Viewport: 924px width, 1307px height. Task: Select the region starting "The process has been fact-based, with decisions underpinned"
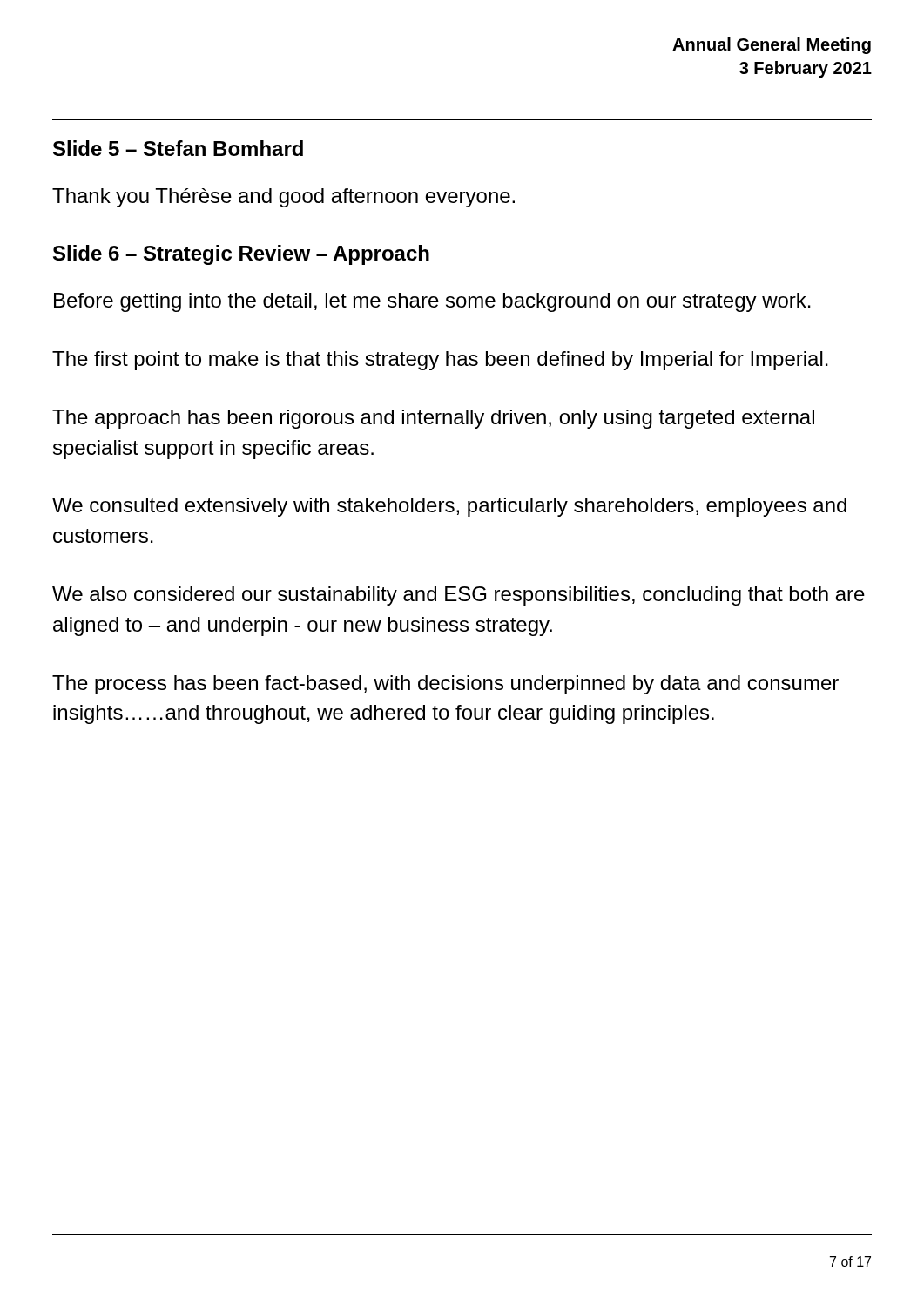pos(446,697)
